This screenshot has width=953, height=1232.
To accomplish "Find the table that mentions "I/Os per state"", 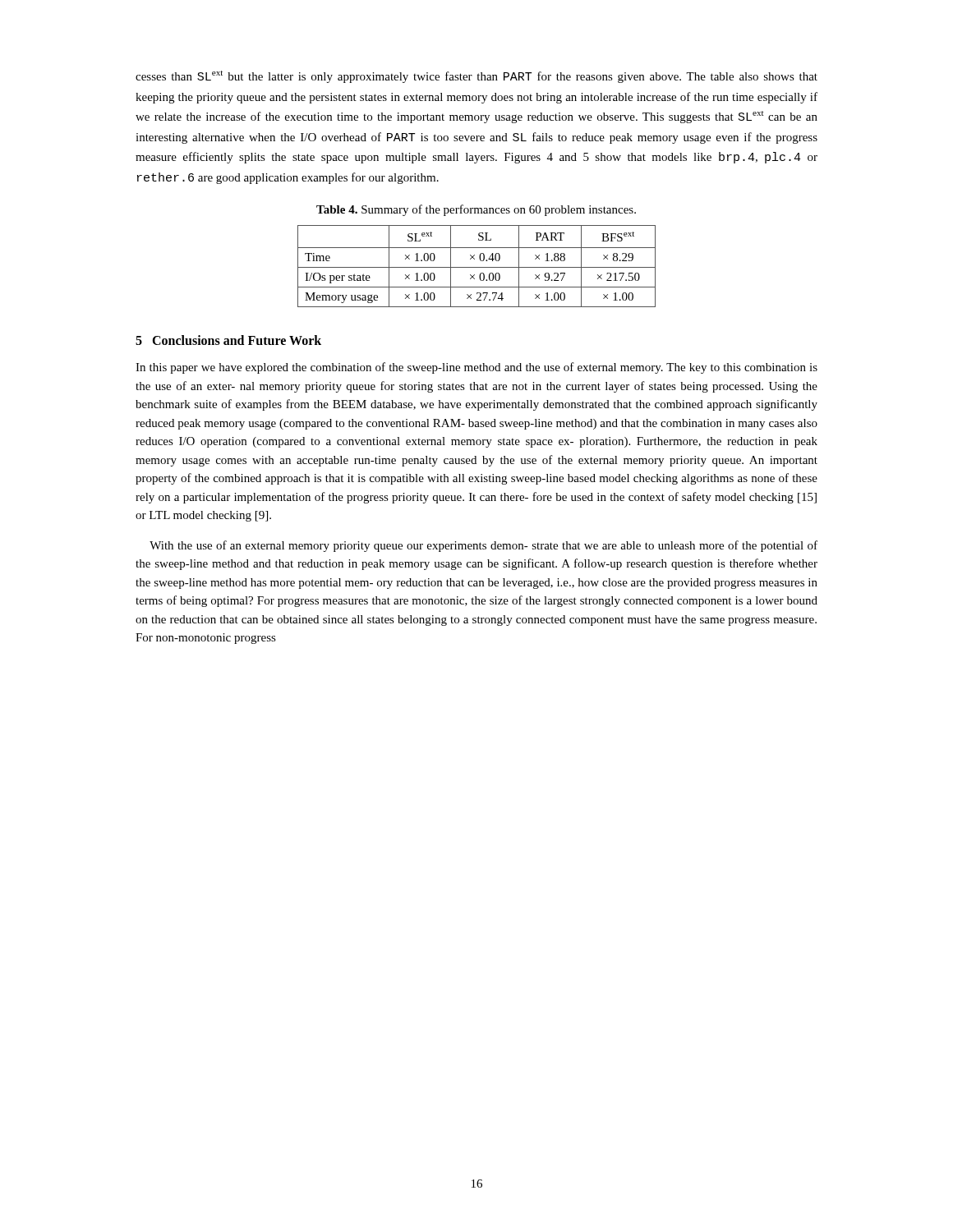I will pyautogui.click(x=476, y=266).
